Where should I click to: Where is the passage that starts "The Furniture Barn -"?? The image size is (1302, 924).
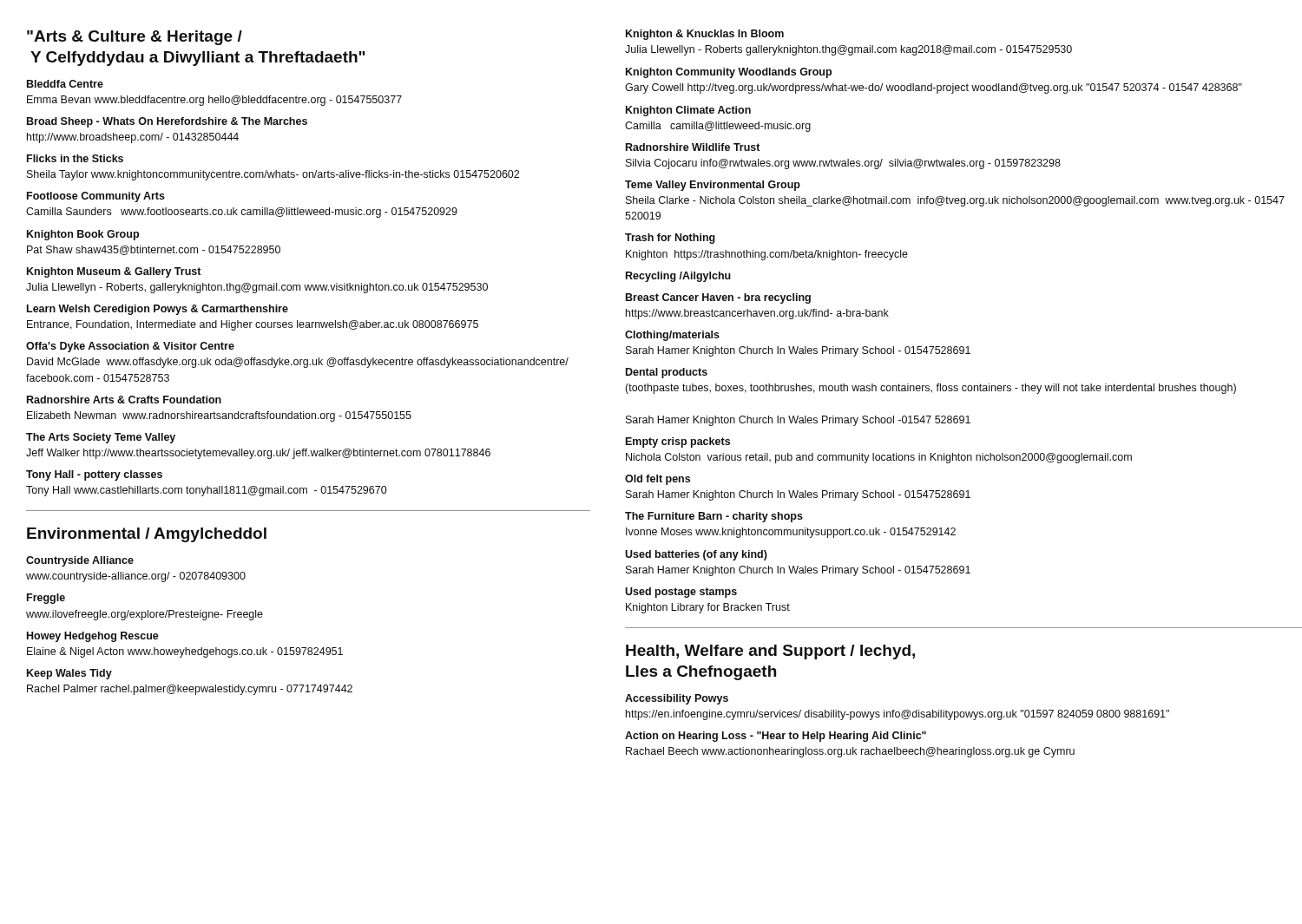[963, 524]
